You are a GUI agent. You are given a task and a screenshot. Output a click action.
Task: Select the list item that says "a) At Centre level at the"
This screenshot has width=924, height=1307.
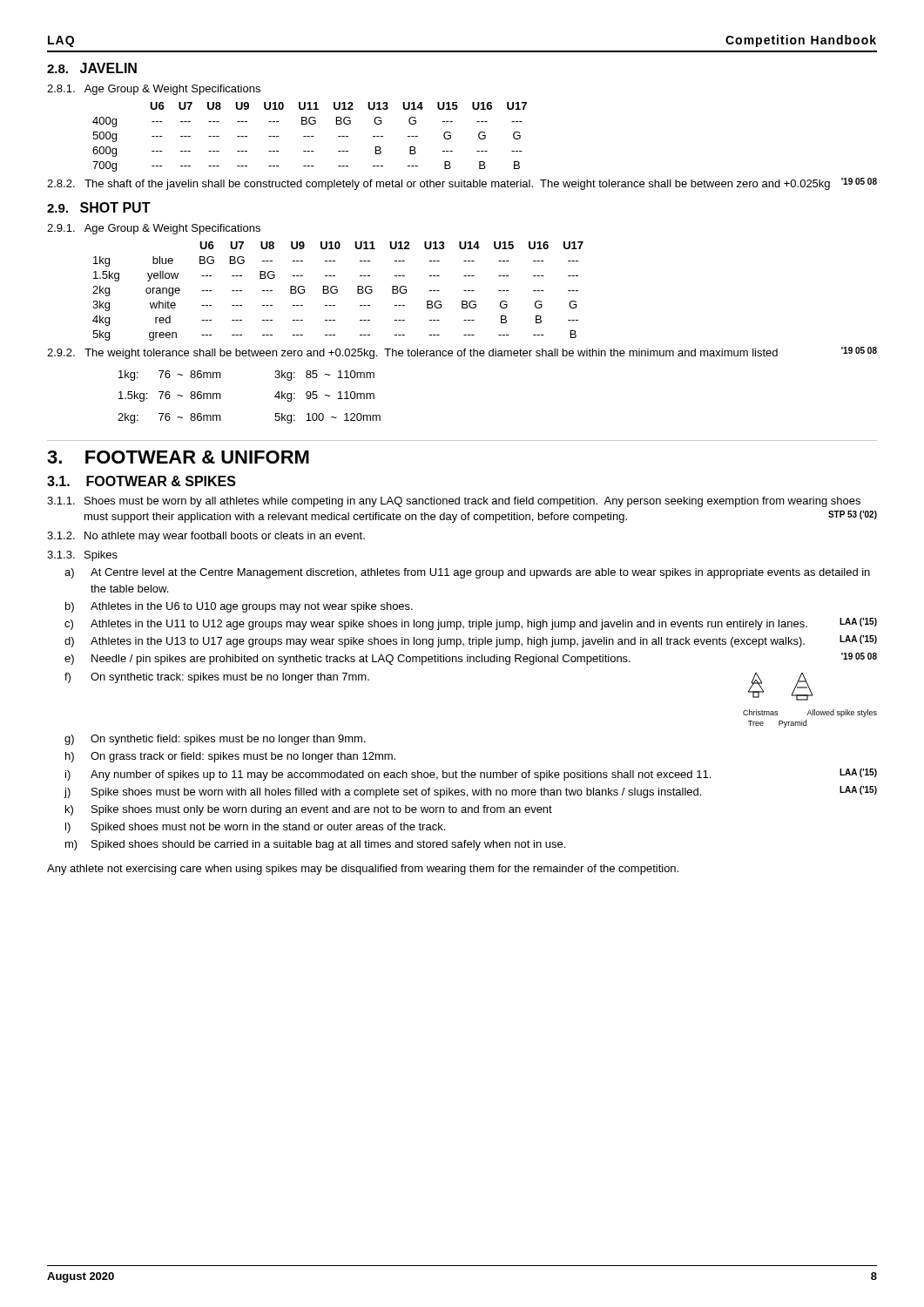click(462, 581)
